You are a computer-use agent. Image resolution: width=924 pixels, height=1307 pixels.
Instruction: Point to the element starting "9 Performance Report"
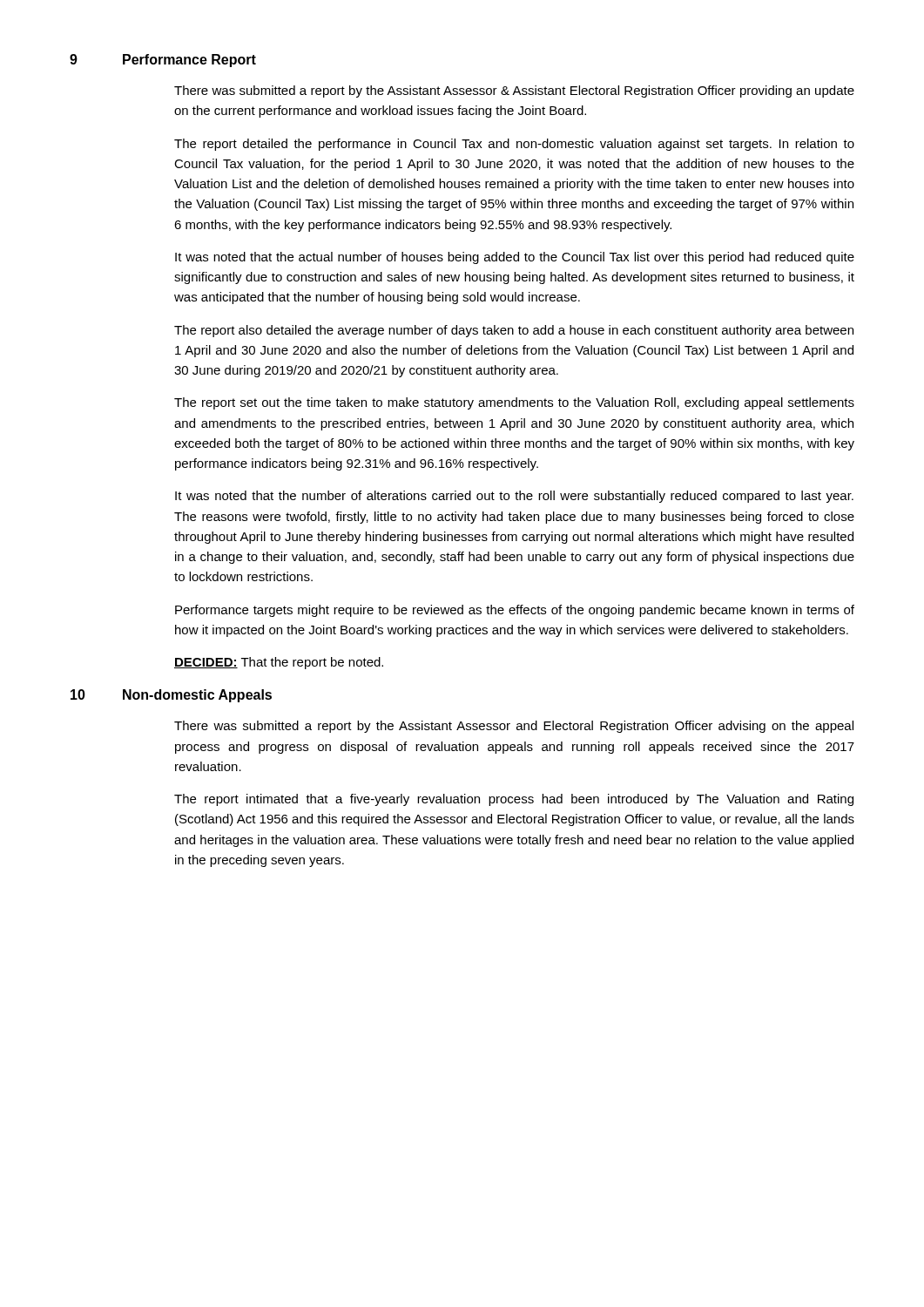[x=163, y=60]
